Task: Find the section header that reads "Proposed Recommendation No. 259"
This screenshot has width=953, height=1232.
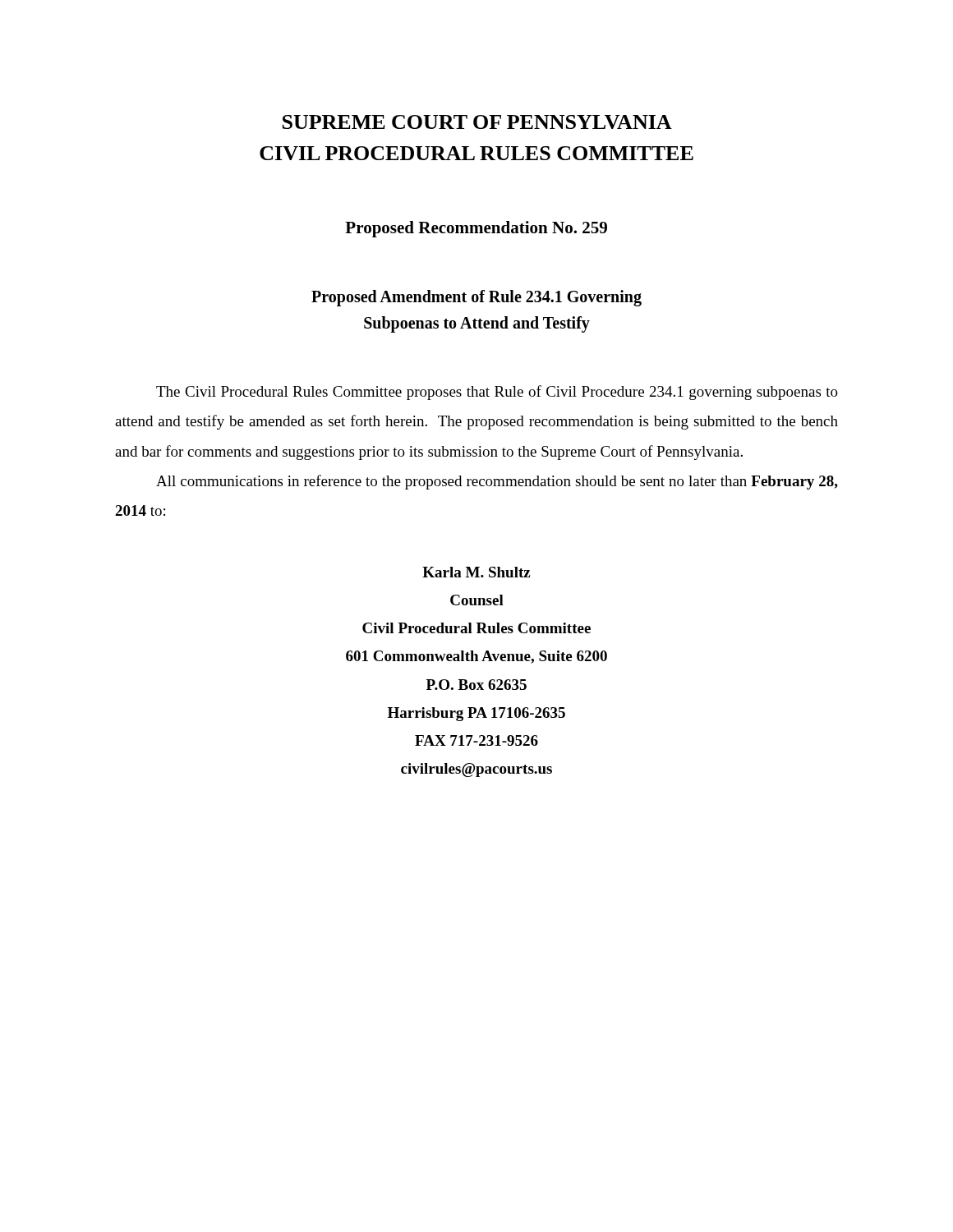Action: 476,228
